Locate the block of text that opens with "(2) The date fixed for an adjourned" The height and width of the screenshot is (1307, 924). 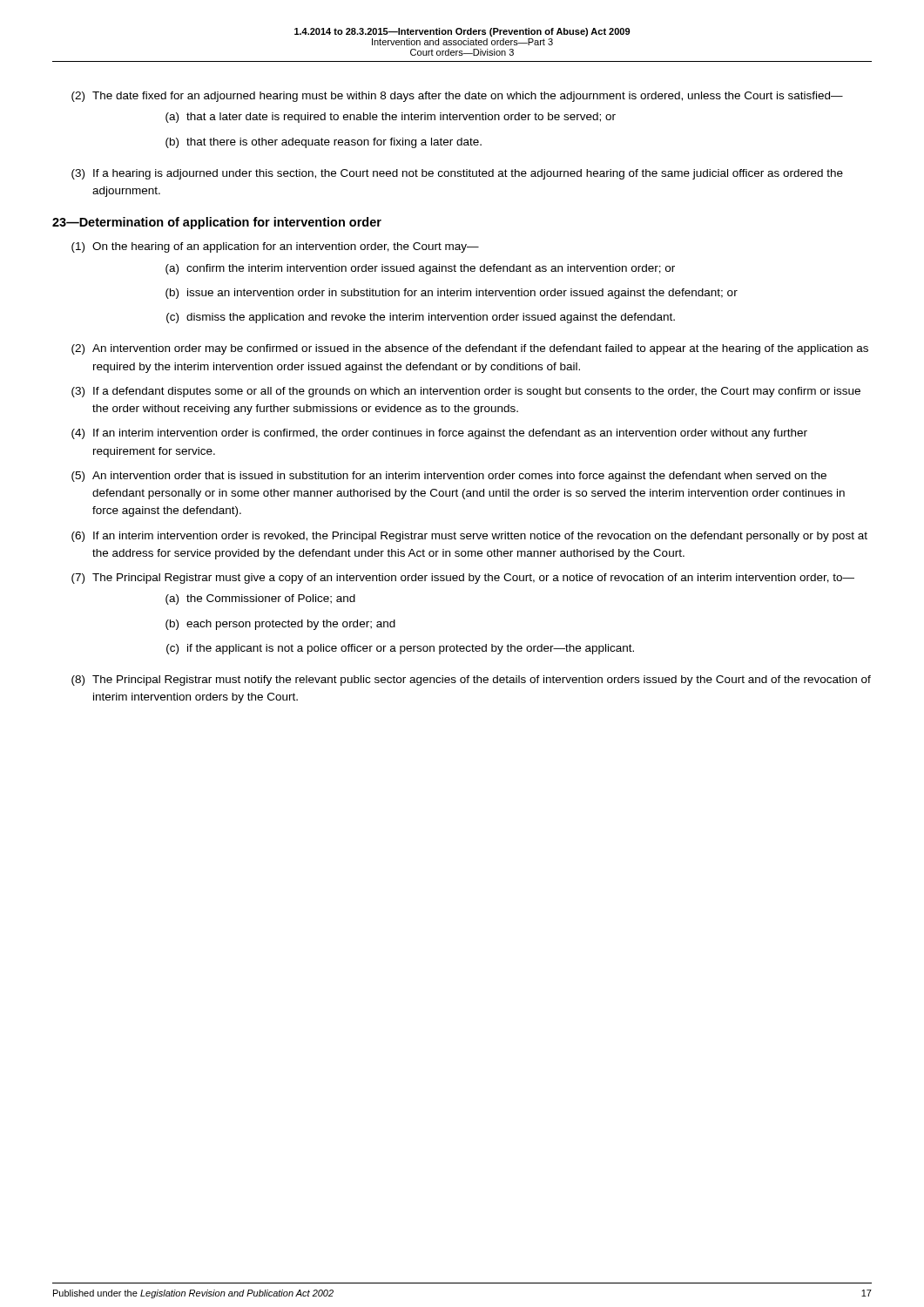click(462, 122)
